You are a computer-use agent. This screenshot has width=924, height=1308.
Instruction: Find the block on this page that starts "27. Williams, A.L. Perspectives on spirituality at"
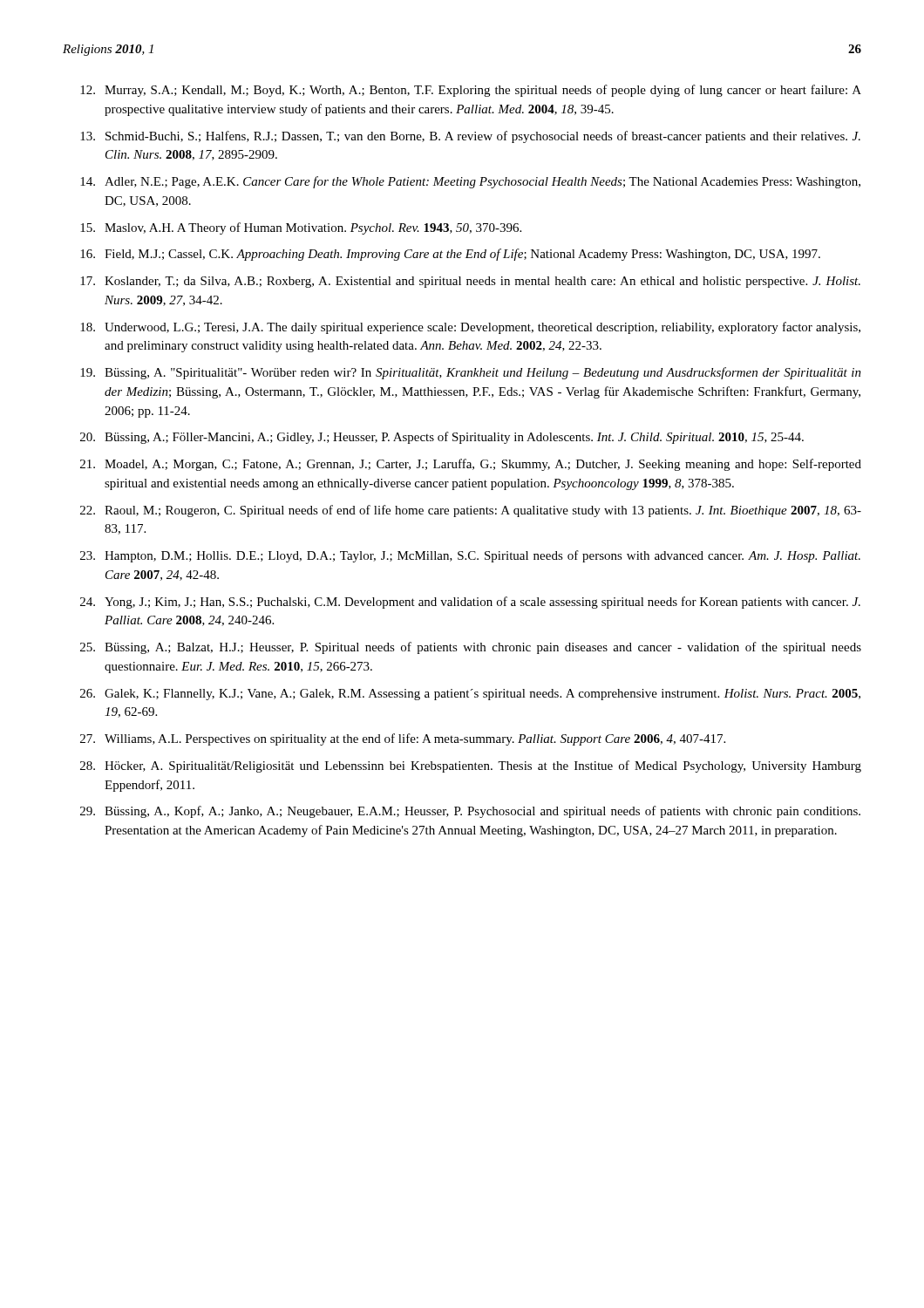tap(462, 739)
